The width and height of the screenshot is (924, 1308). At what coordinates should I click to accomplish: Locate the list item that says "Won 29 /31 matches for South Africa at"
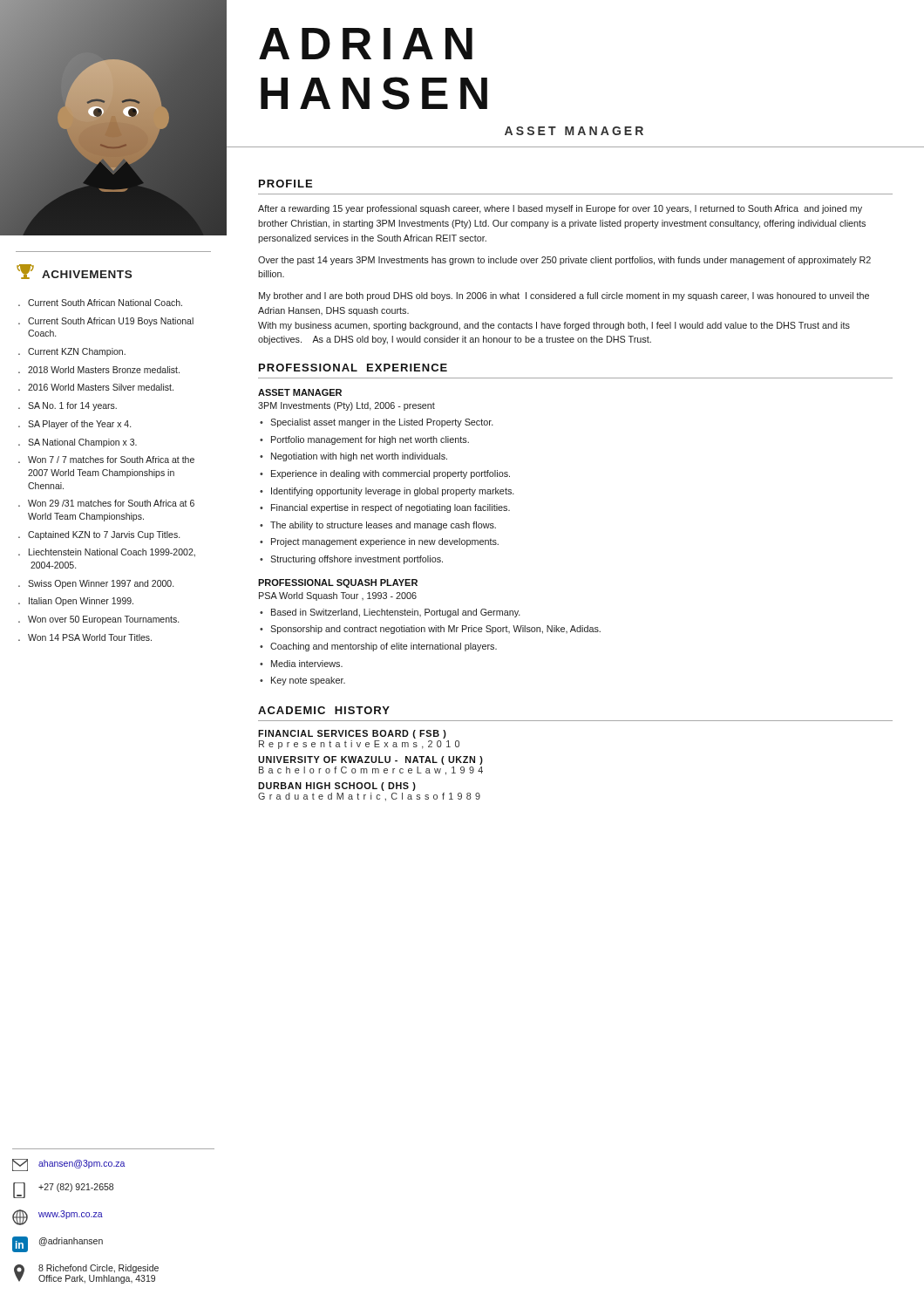[111, 510]
